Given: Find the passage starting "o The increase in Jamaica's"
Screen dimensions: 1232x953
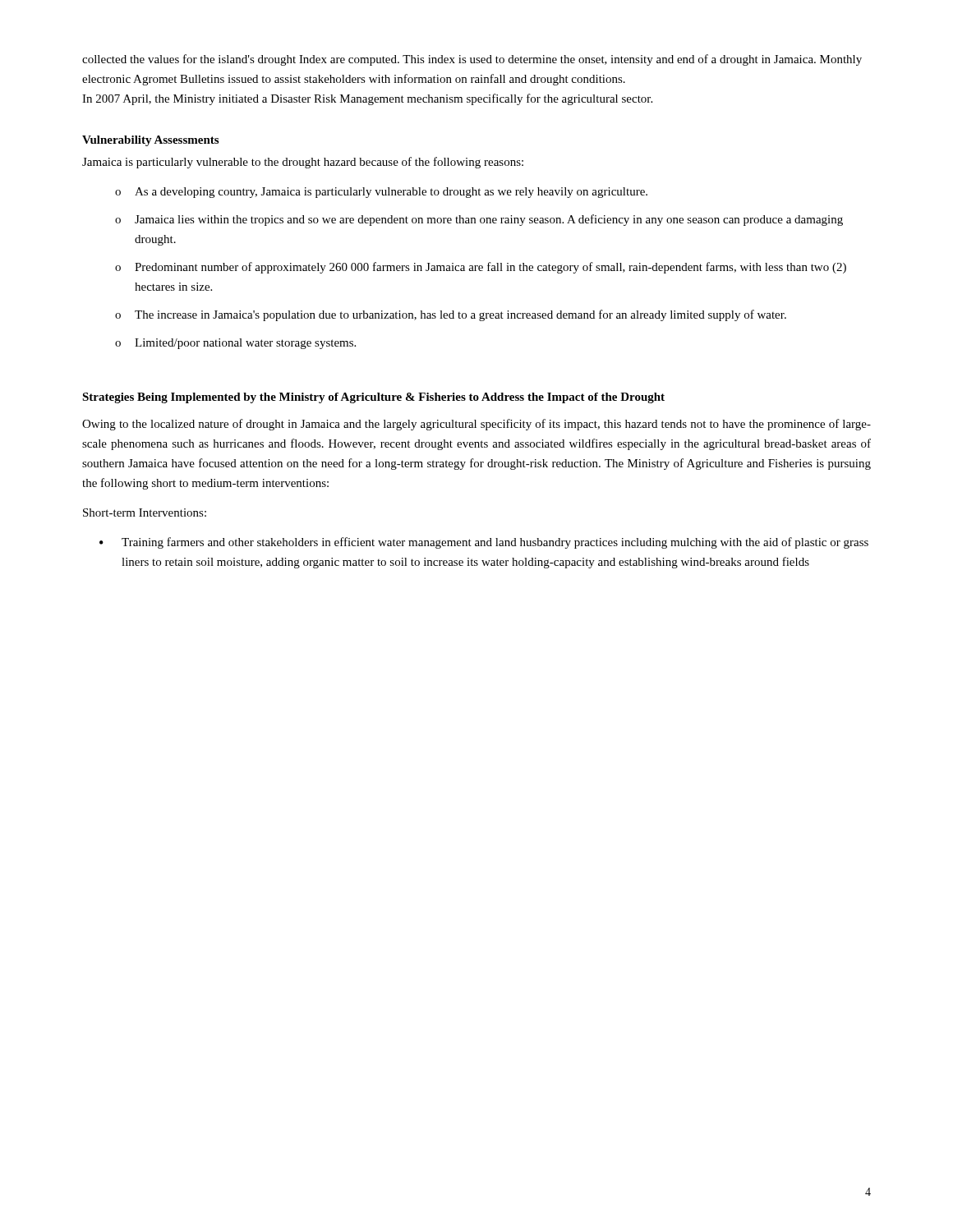Looking at the screenshot, I should (x=451, y=315).
